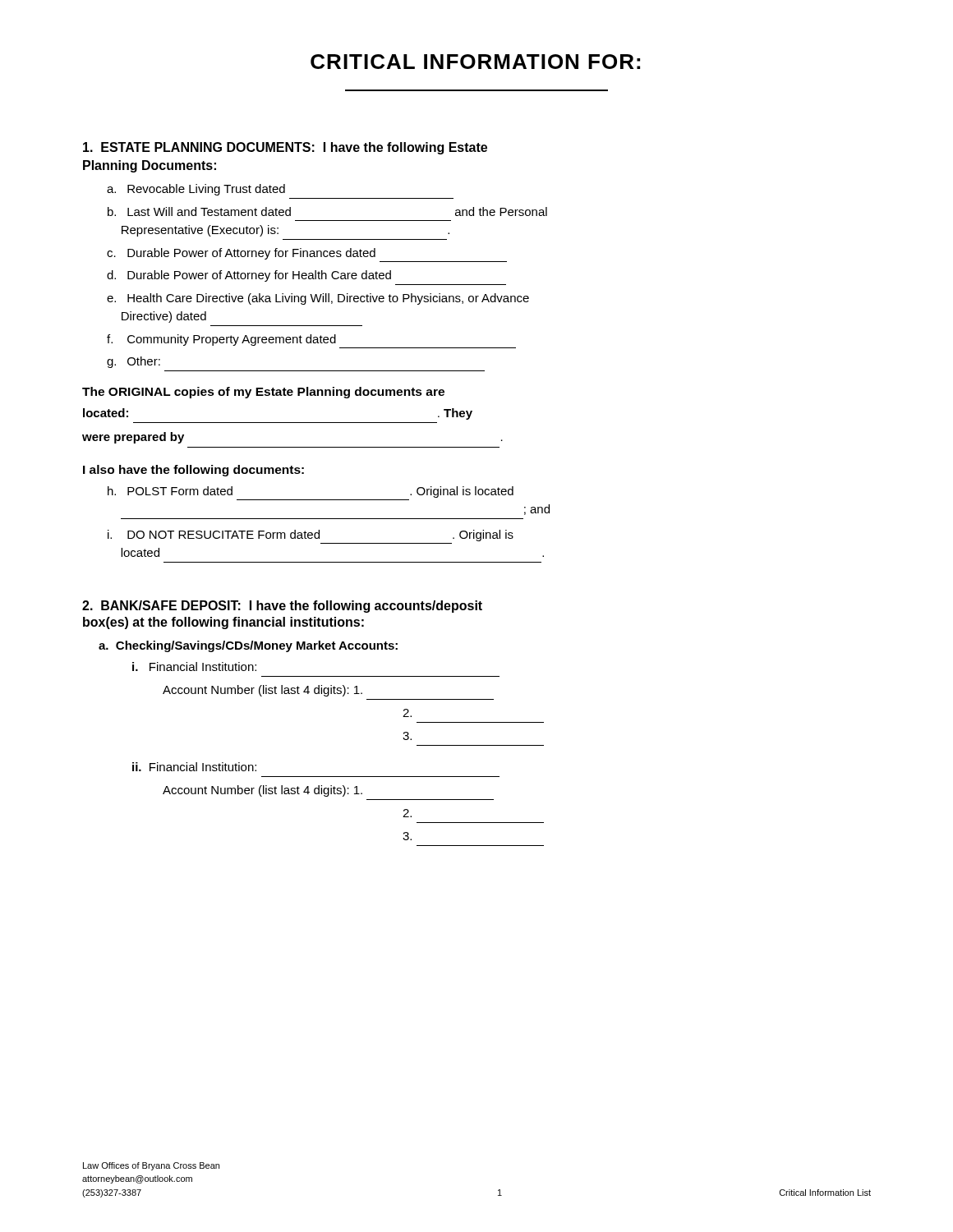Find the element starting "I also have the following documents:"
This screenshot has height=1232, width=953.
click(x=193, y=471)
